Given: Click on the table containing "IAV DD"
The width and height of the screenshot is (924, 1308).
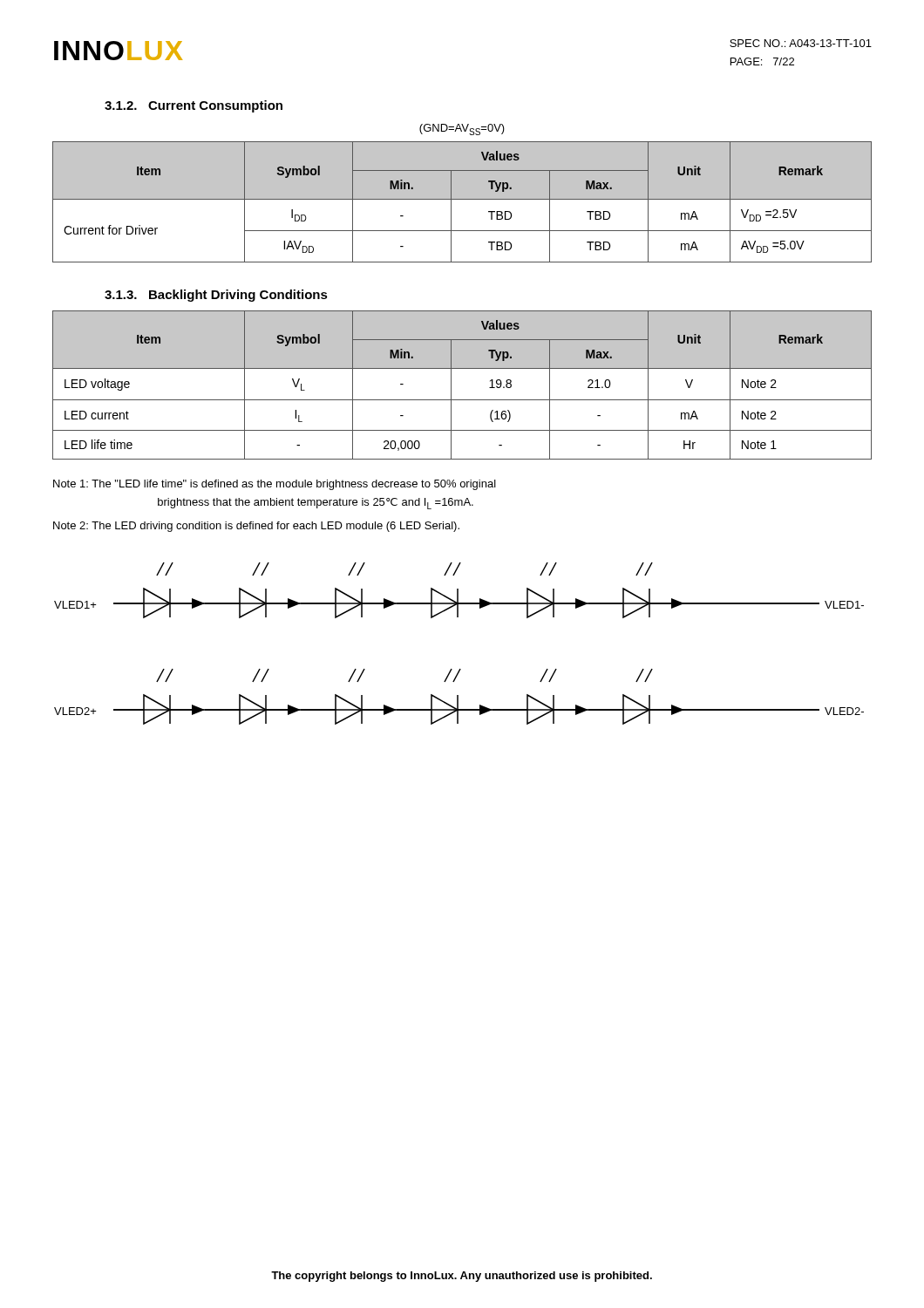Looking at the screenshot, I should (462, 202).
